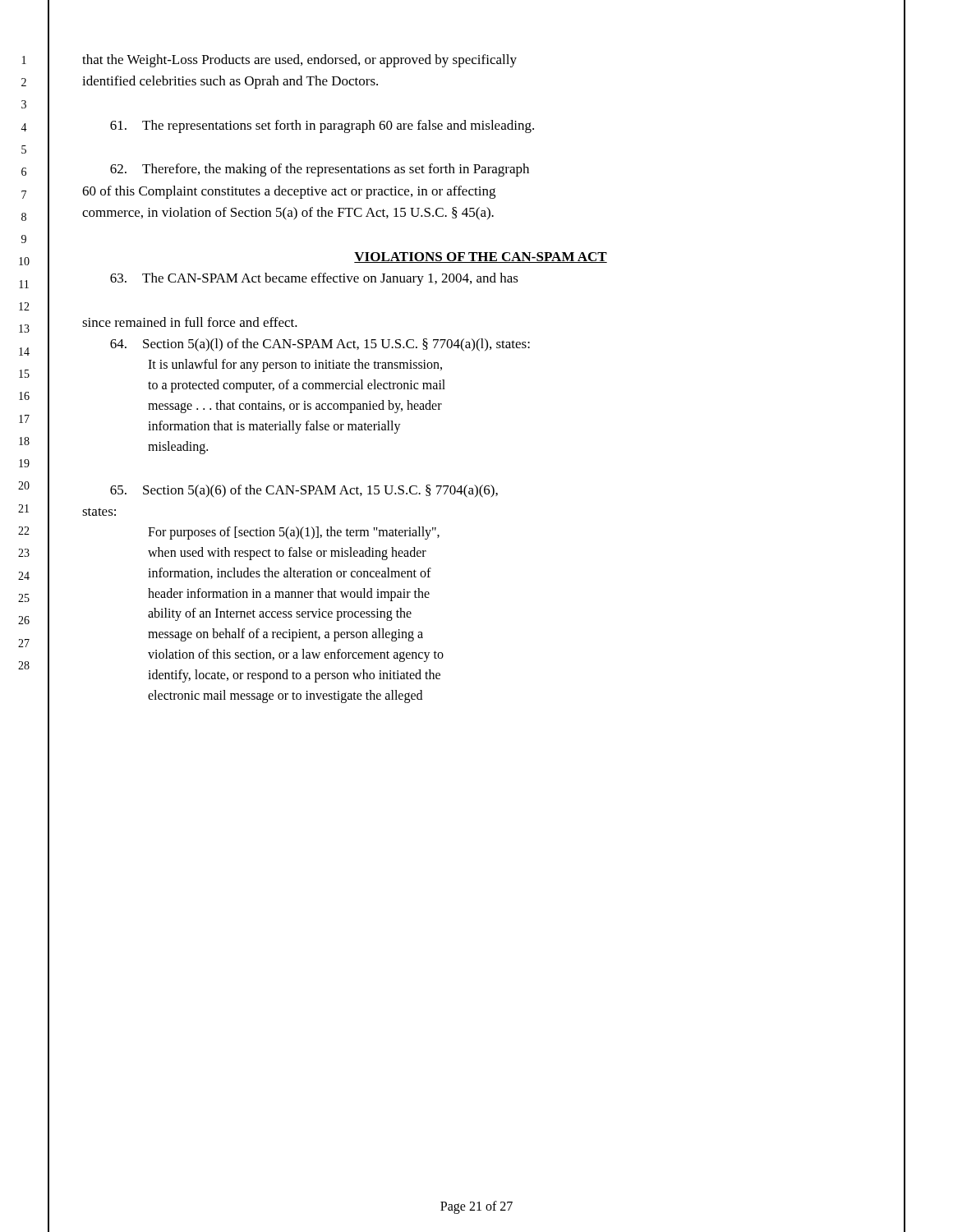This screenshot has height=1232, width=953.
Task: Select the element starting "Section 5(a)(6) of the"
Action: [481, 490]
